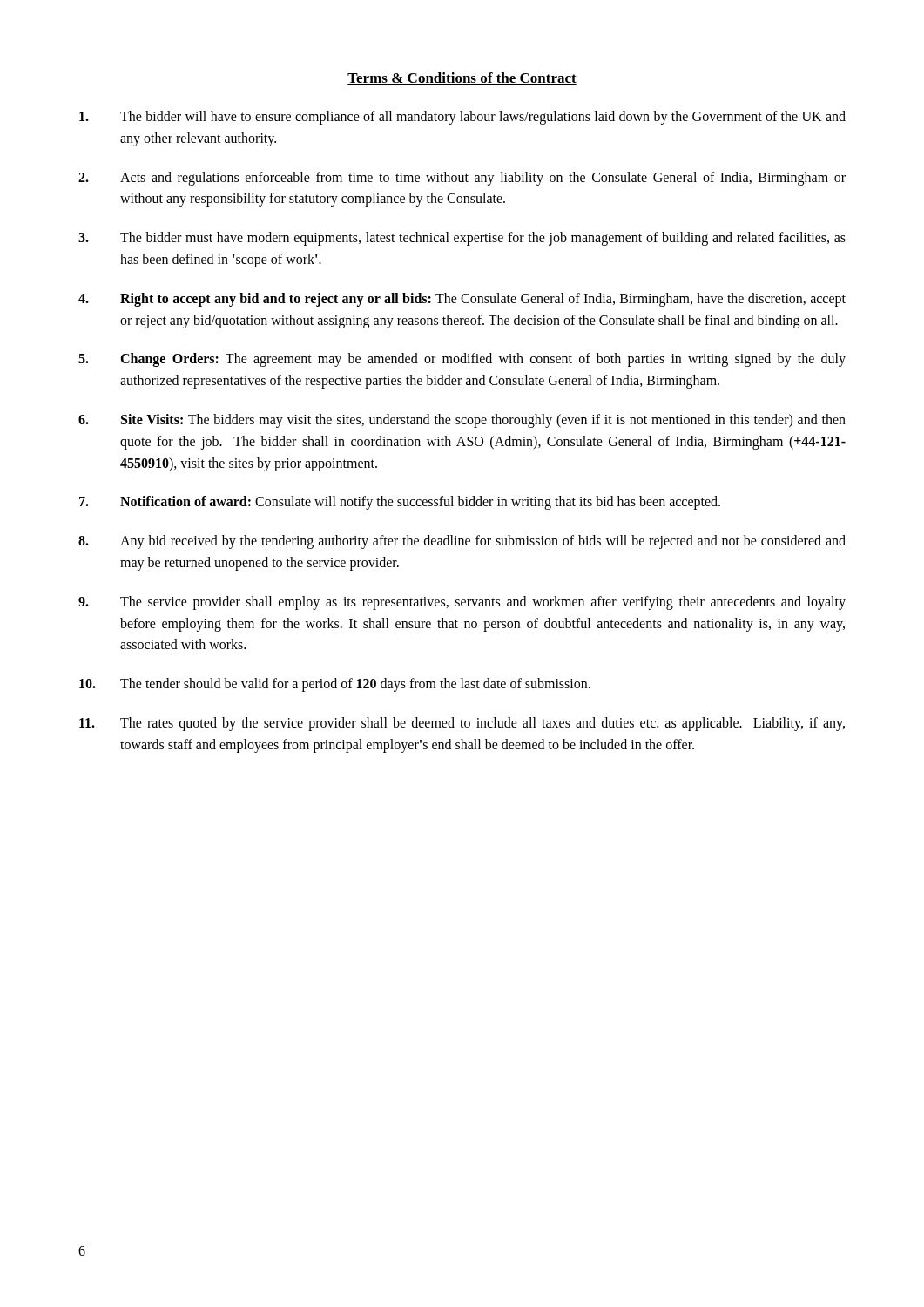Select the text block starting "10. The tender should be valid"
Screen dimensions: 1307x924
tap(462, 684)
